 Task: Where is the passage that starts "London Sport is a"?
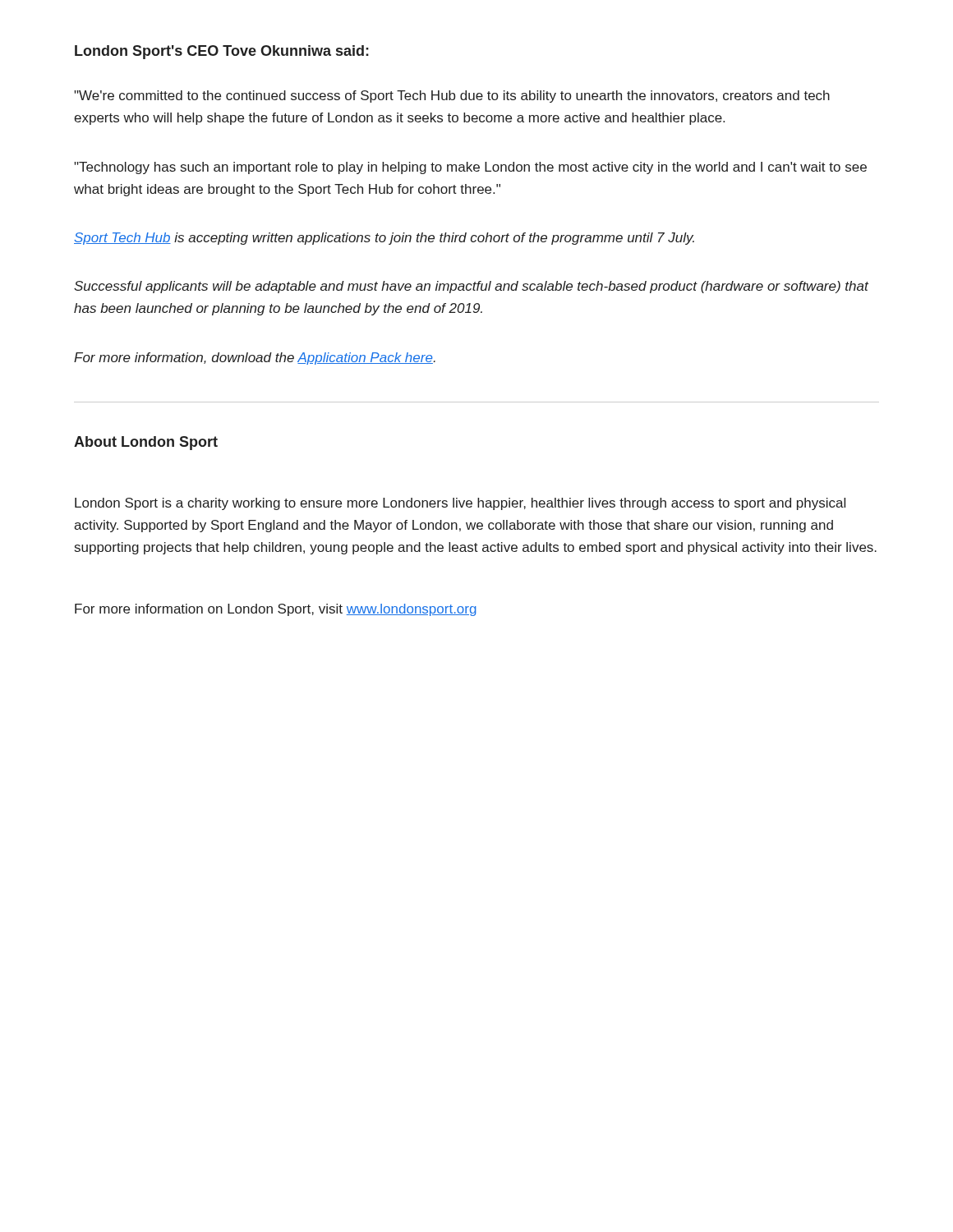[x=476, y=525]
